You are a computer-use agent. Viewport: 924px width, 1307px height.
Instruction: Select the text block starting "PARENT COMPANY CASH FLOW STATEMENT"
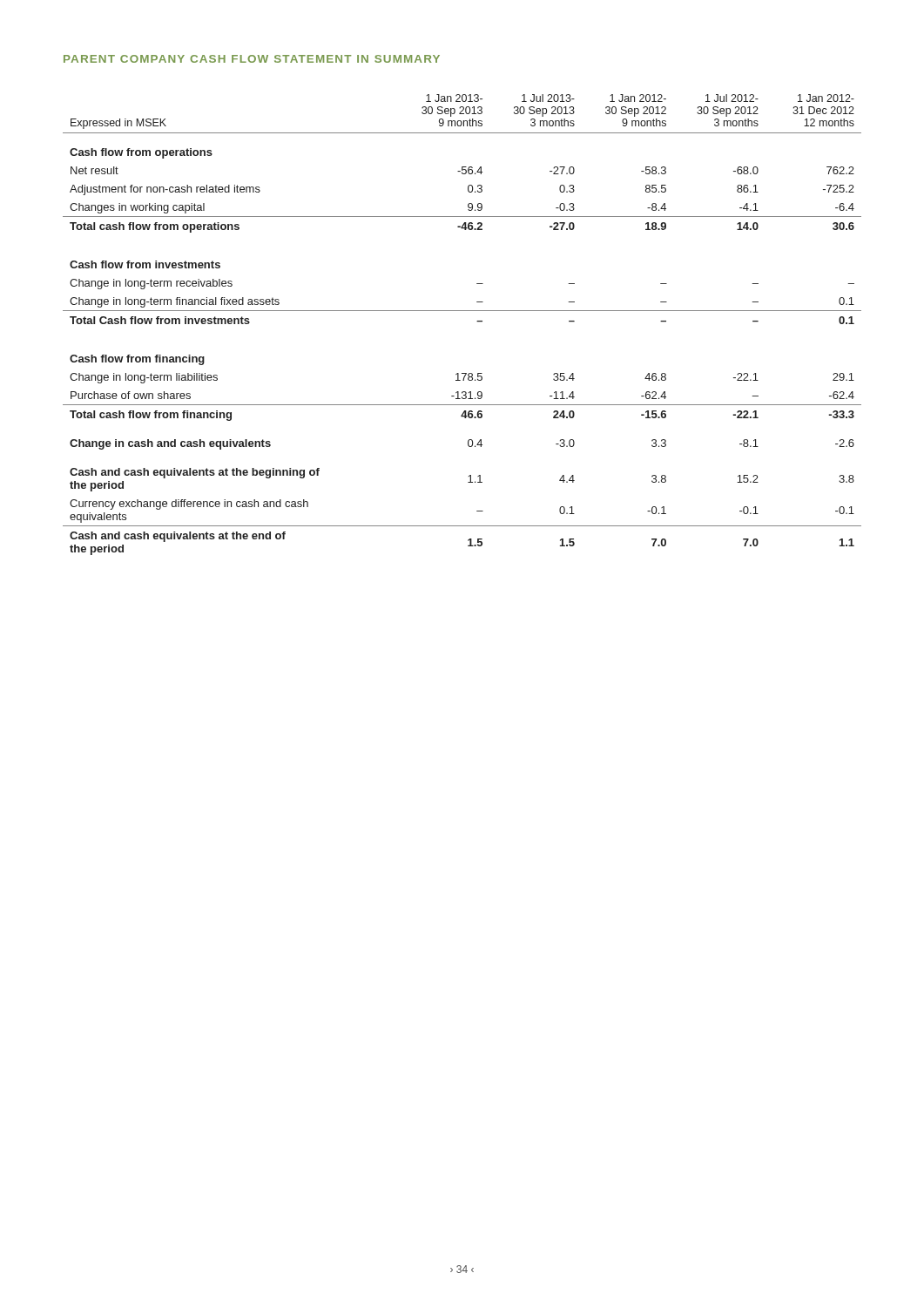[252, 59]
